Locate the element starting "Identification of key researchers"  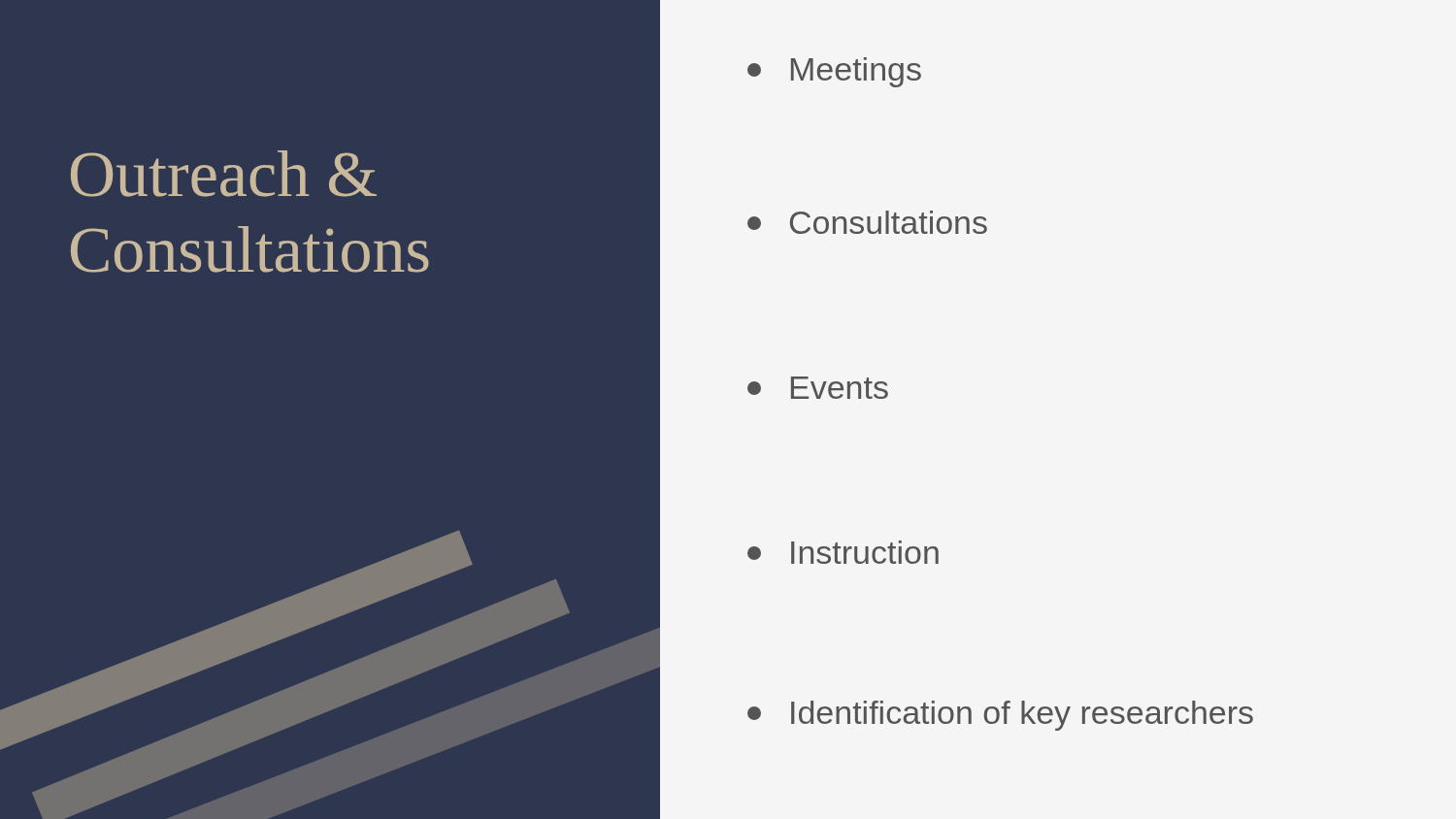tap(1001, 713)
